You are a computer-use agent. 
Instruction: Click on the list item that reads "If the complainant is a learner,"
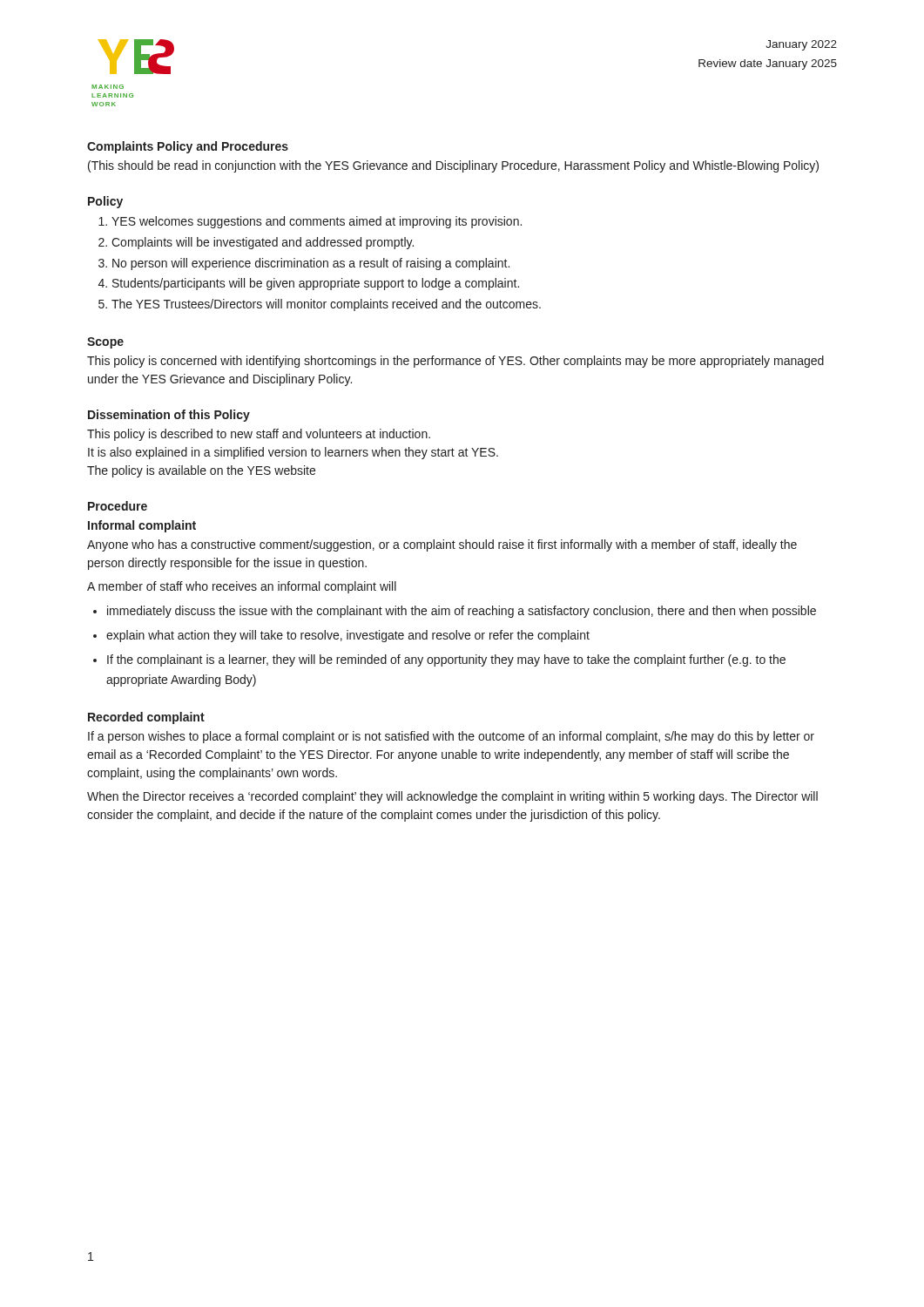point(446,670)
